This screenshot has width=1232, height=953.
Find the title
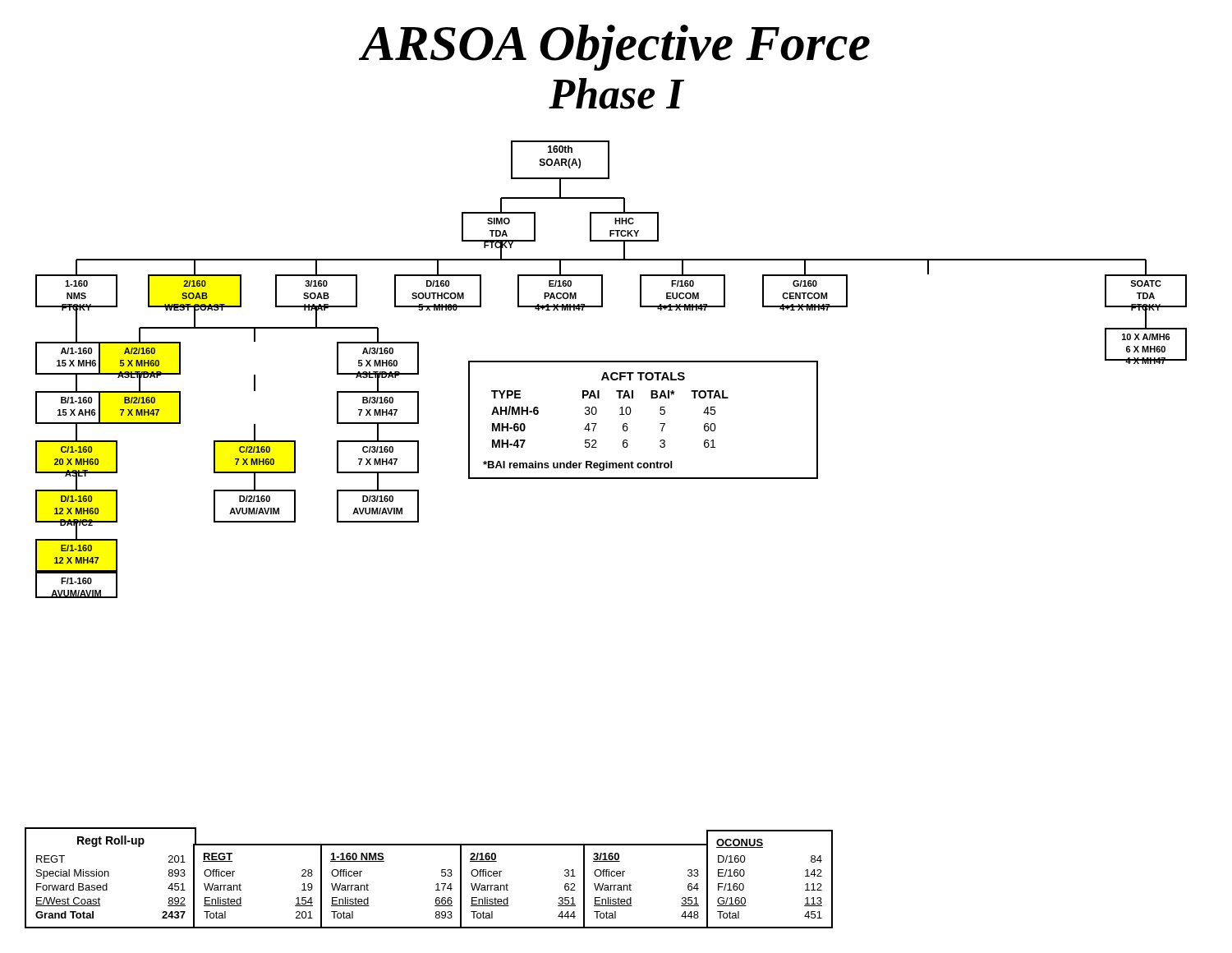coord(616,66)
